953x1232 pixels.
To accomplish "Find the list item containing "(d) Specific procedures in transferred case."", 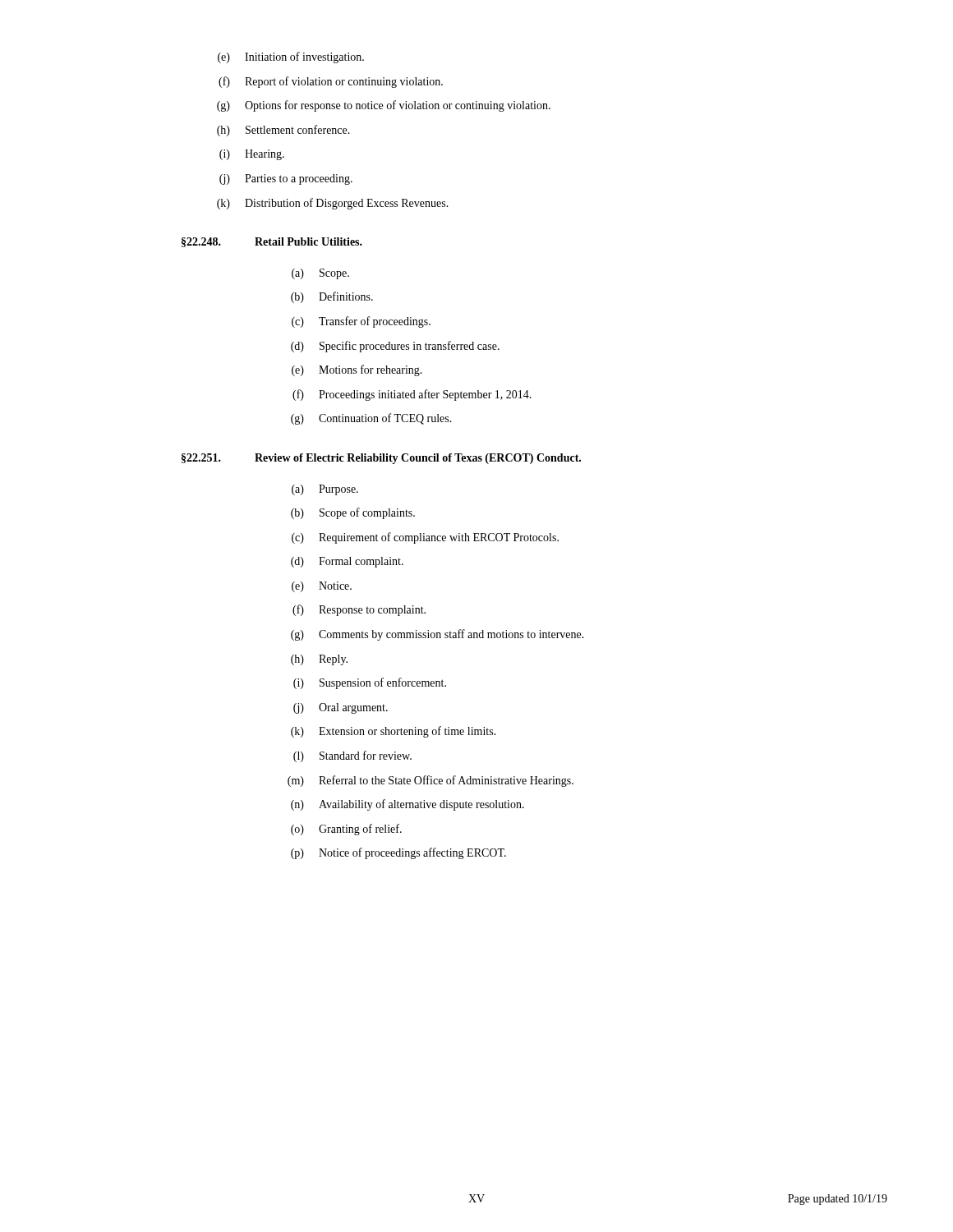I will (377, 346).
